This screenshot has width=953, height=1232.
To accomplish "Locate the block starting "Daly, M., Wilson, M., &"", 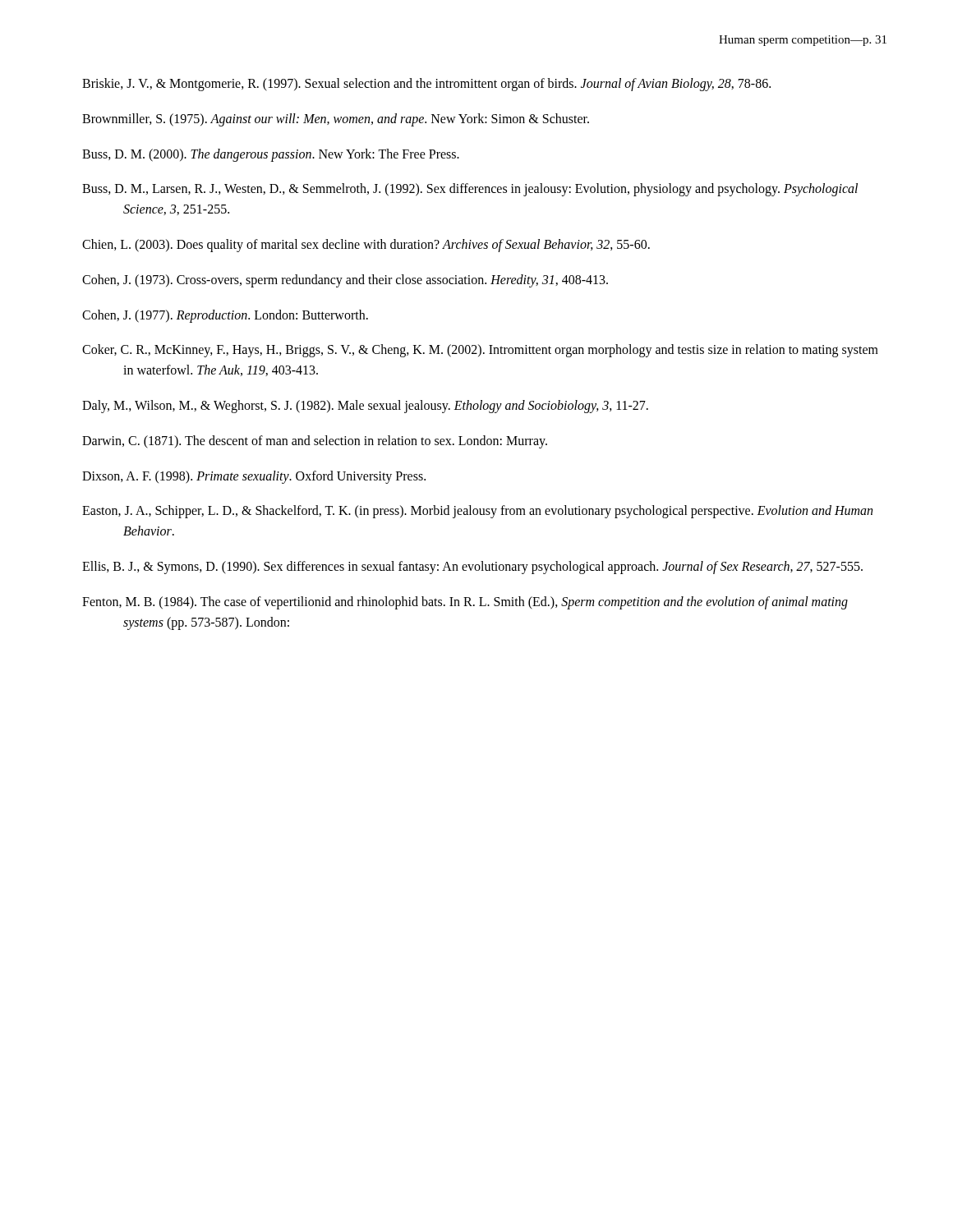I will coord(366,405).
